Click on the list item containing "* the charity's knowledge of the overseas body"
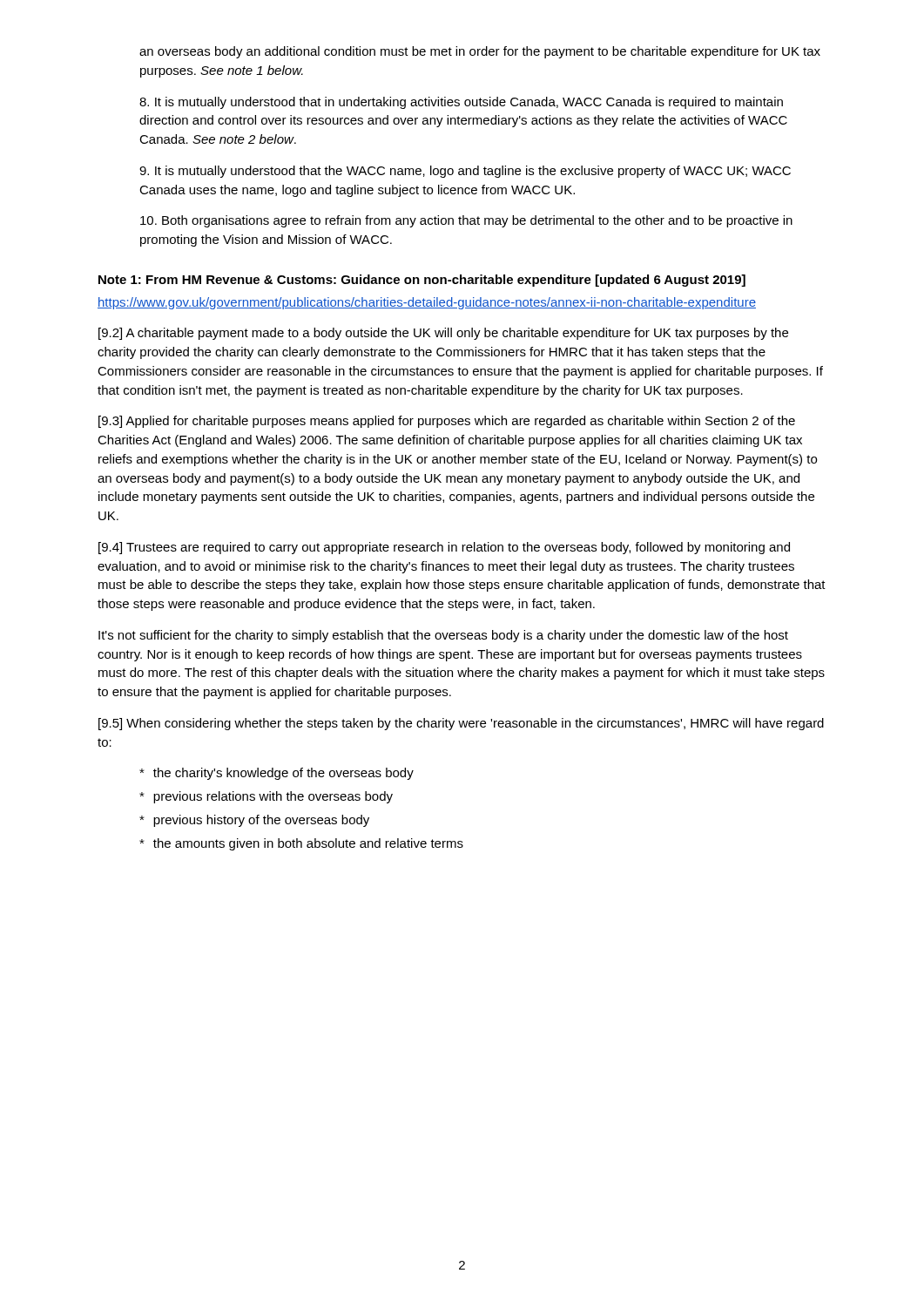This screenshot has height=1307, width=924. click(x=276, y=773)
